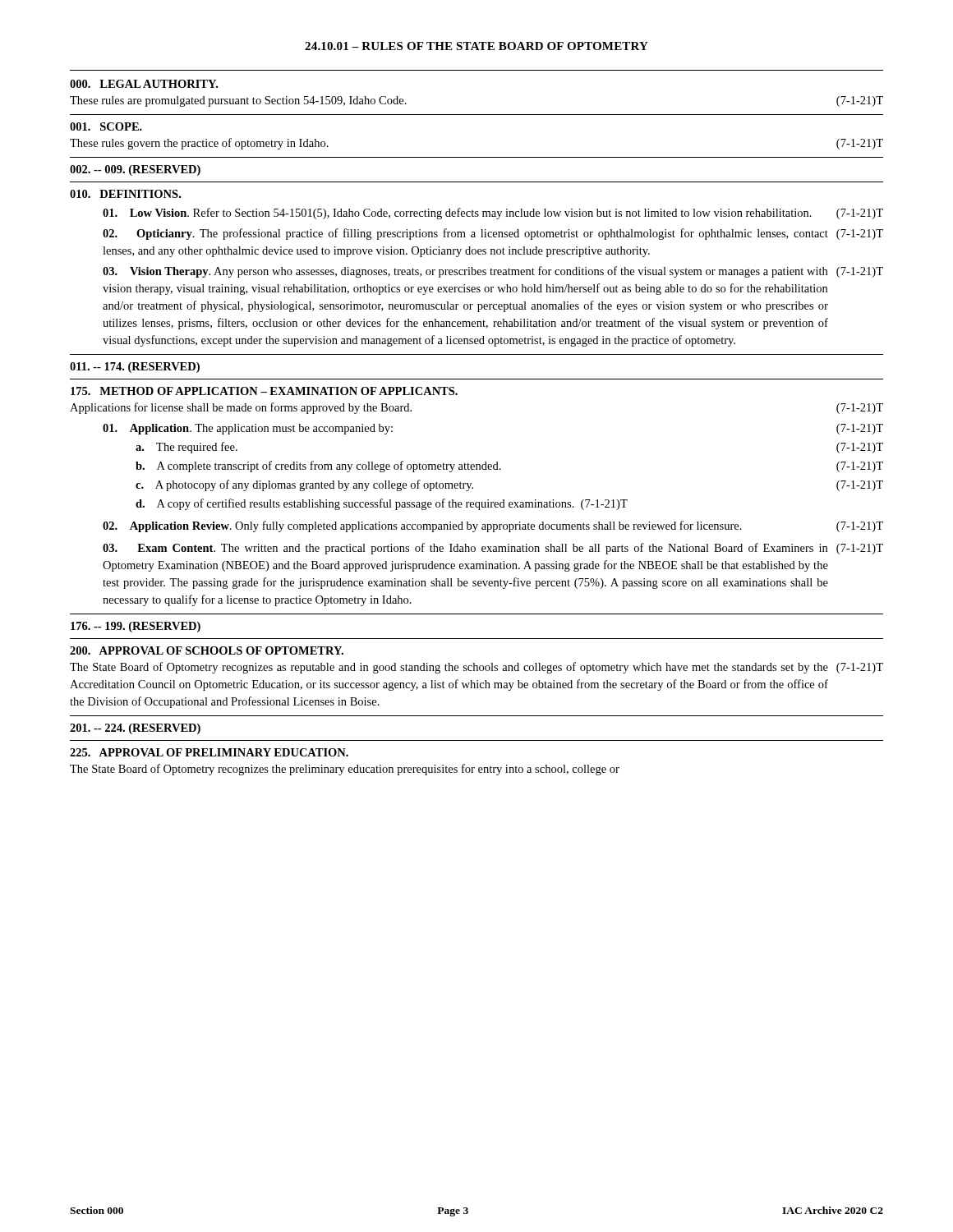Image resolution: width=953 pixels, height=1232 pixels.
Task: Locate the section header with the text "201. -- 224. (RESERVED)"
Action: click(135, 728)
